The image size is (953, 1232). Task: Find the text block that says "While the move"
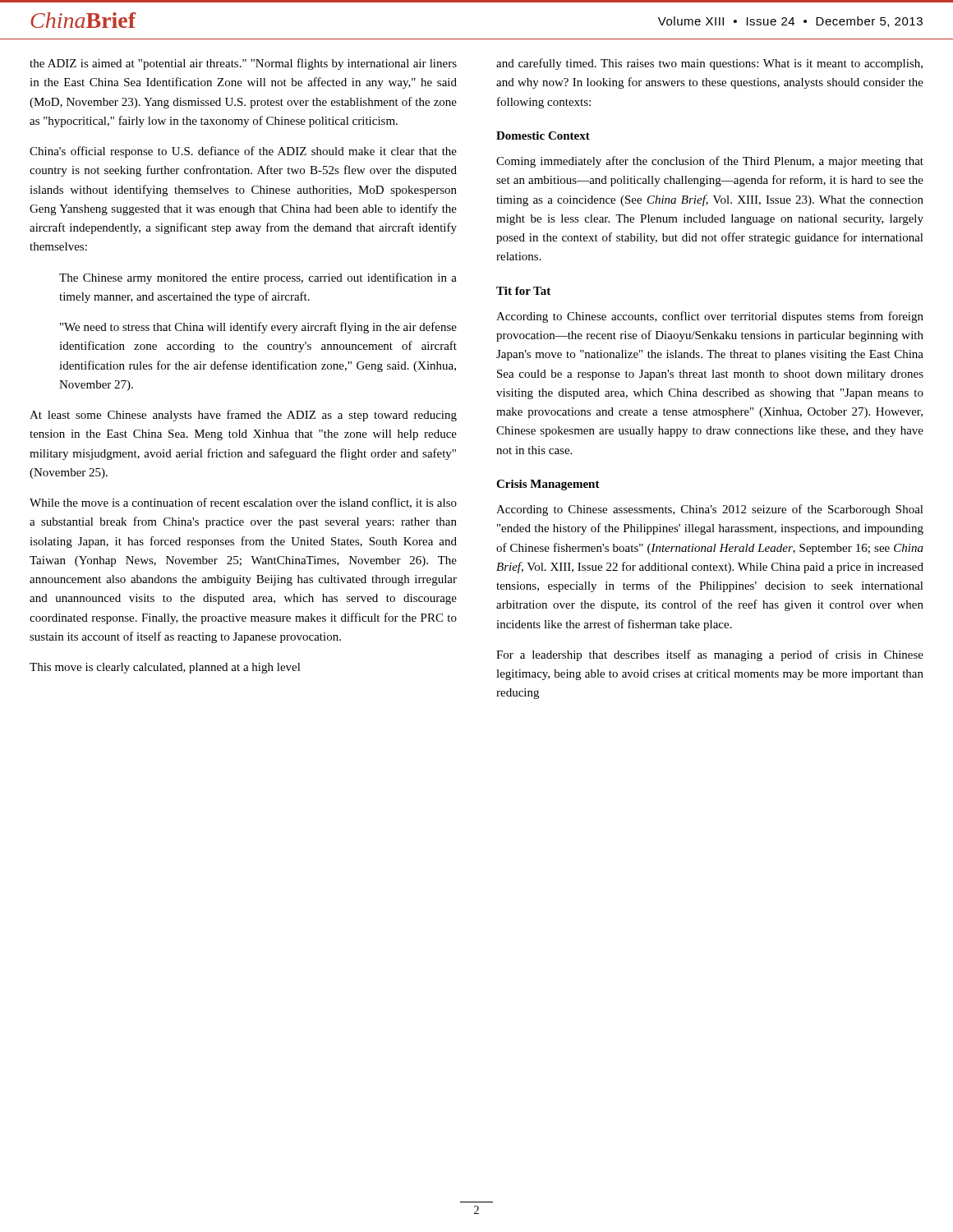(243, 570)
